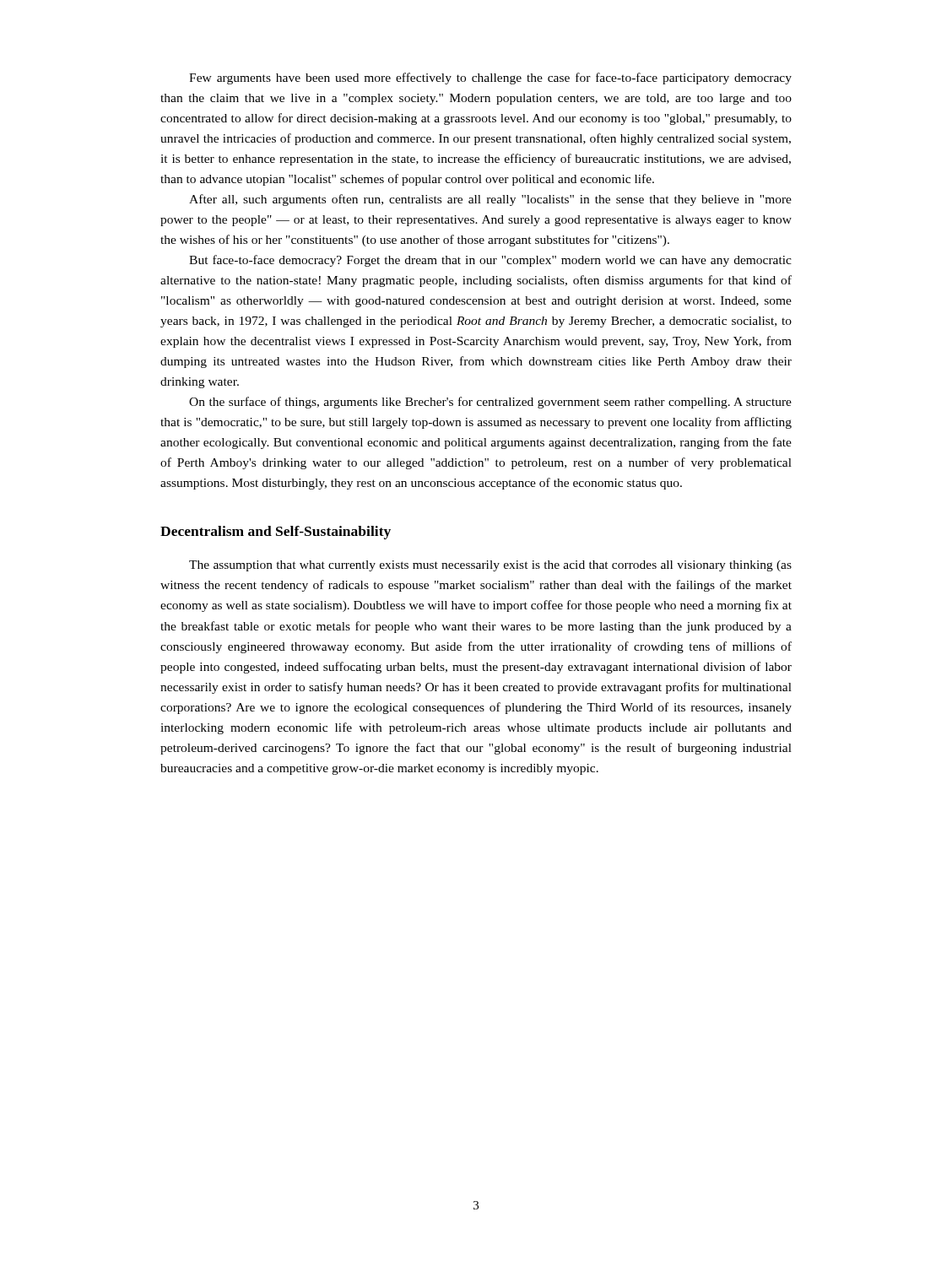This screenshot has height=1266, width=952.
Task: Find the block on this page that starts "After all, such"
Action: tap(476, 220)
